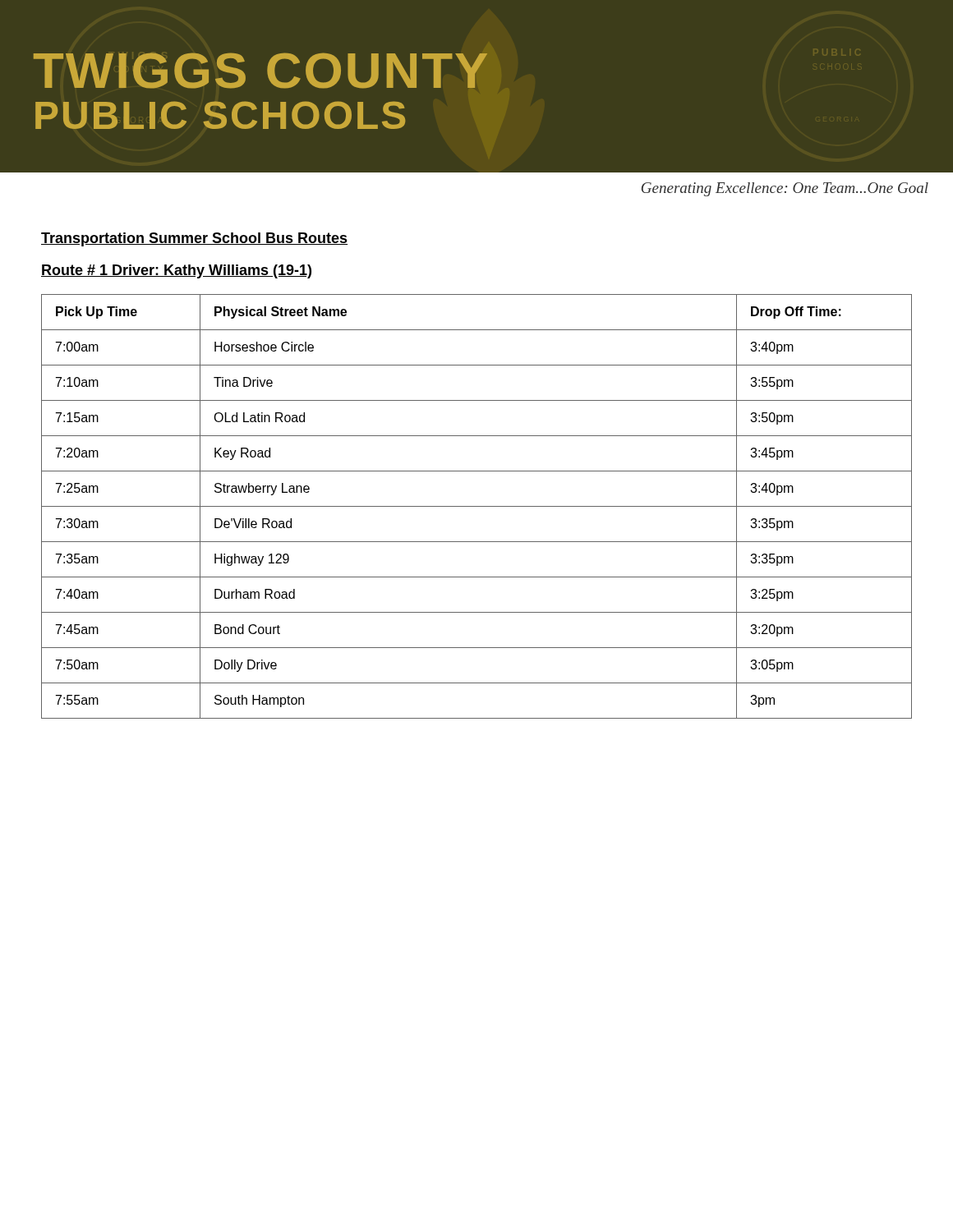Viewport: 953px width, 1232px height.
Task: Locate the logo
Action: [476, 86]
